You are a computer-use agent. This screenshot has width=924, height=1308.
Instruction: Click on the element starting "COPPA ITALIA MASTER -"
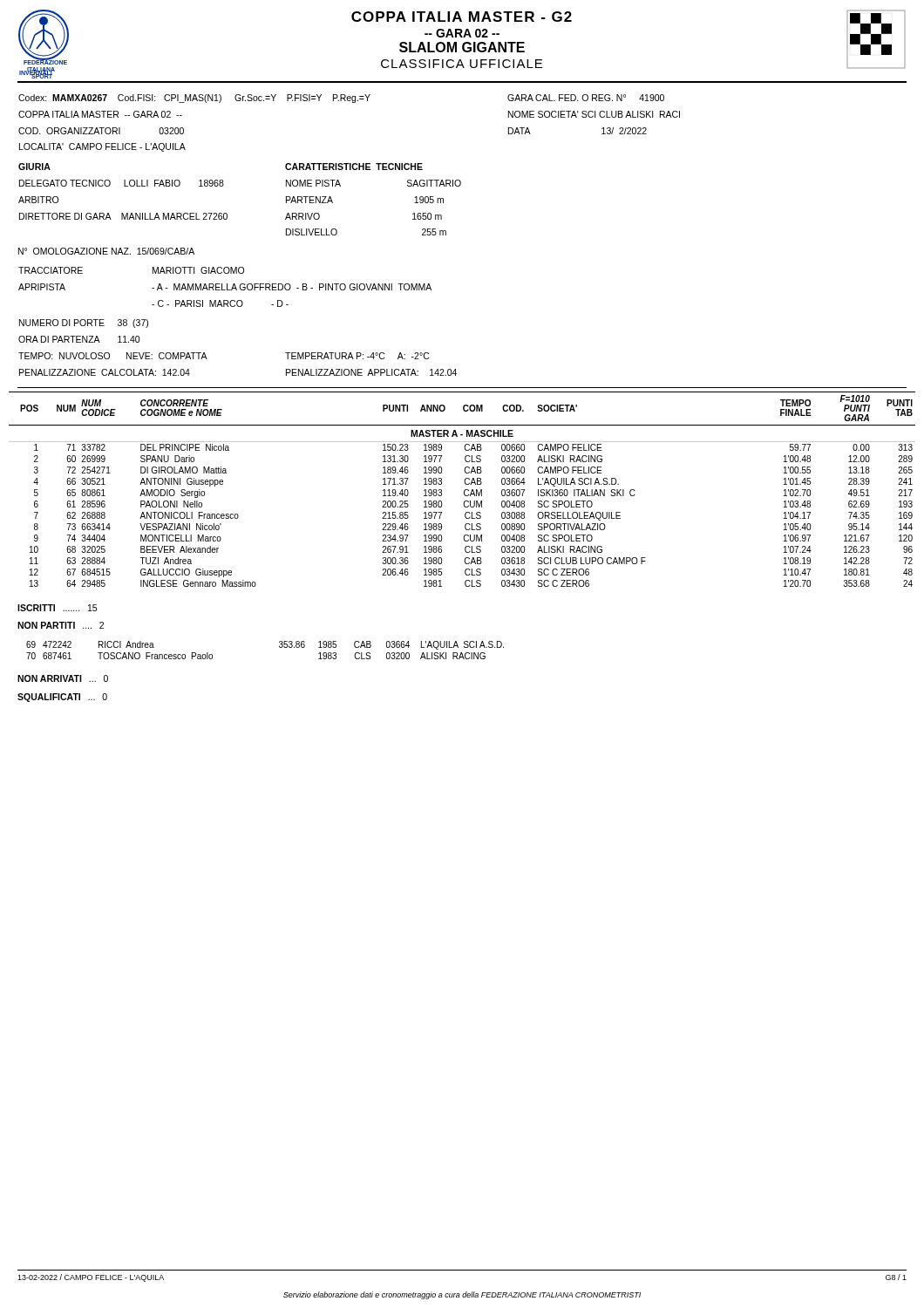pos(462,40)
